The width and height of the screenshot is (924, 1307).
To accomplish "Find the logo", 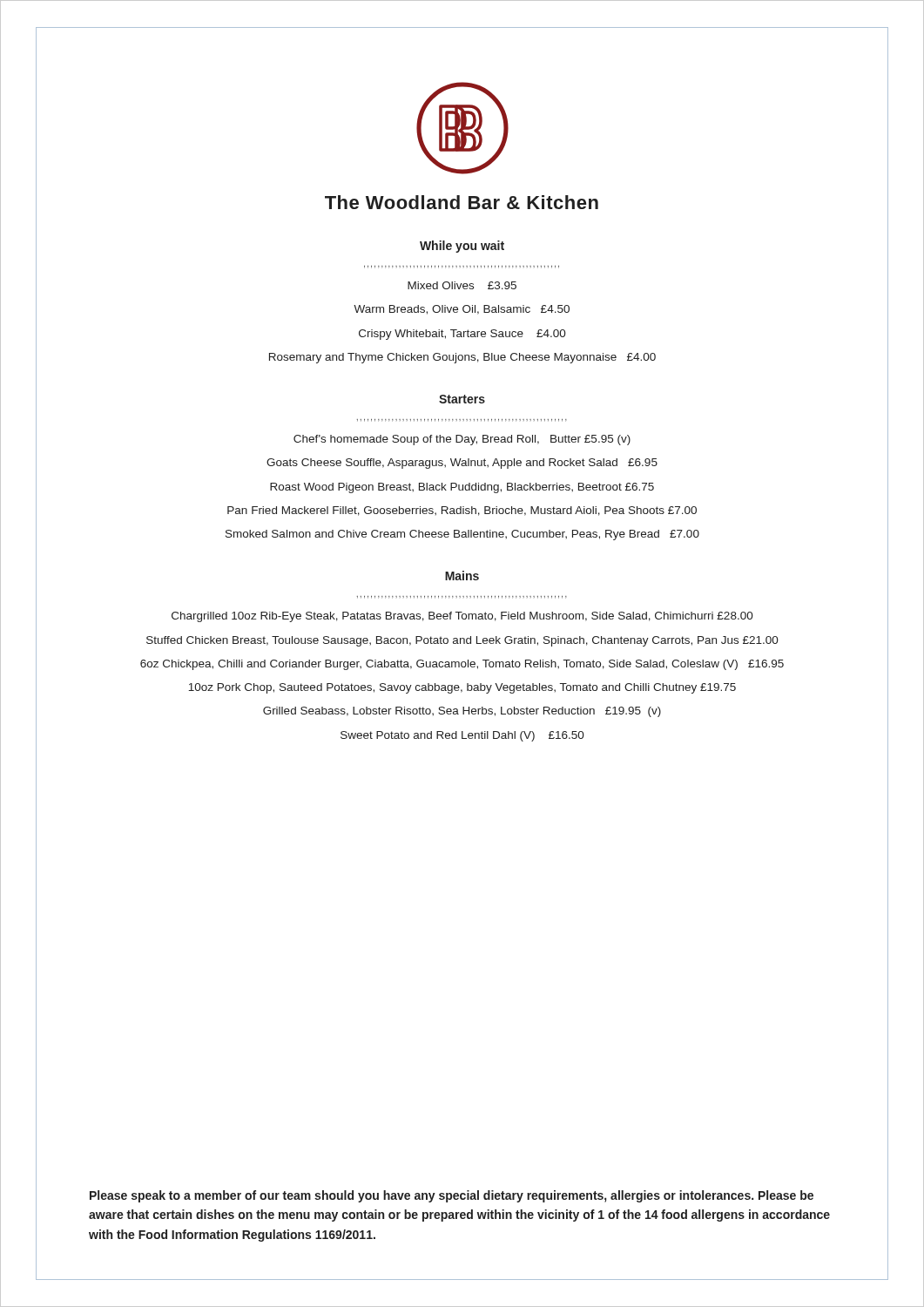I will 462,128.
